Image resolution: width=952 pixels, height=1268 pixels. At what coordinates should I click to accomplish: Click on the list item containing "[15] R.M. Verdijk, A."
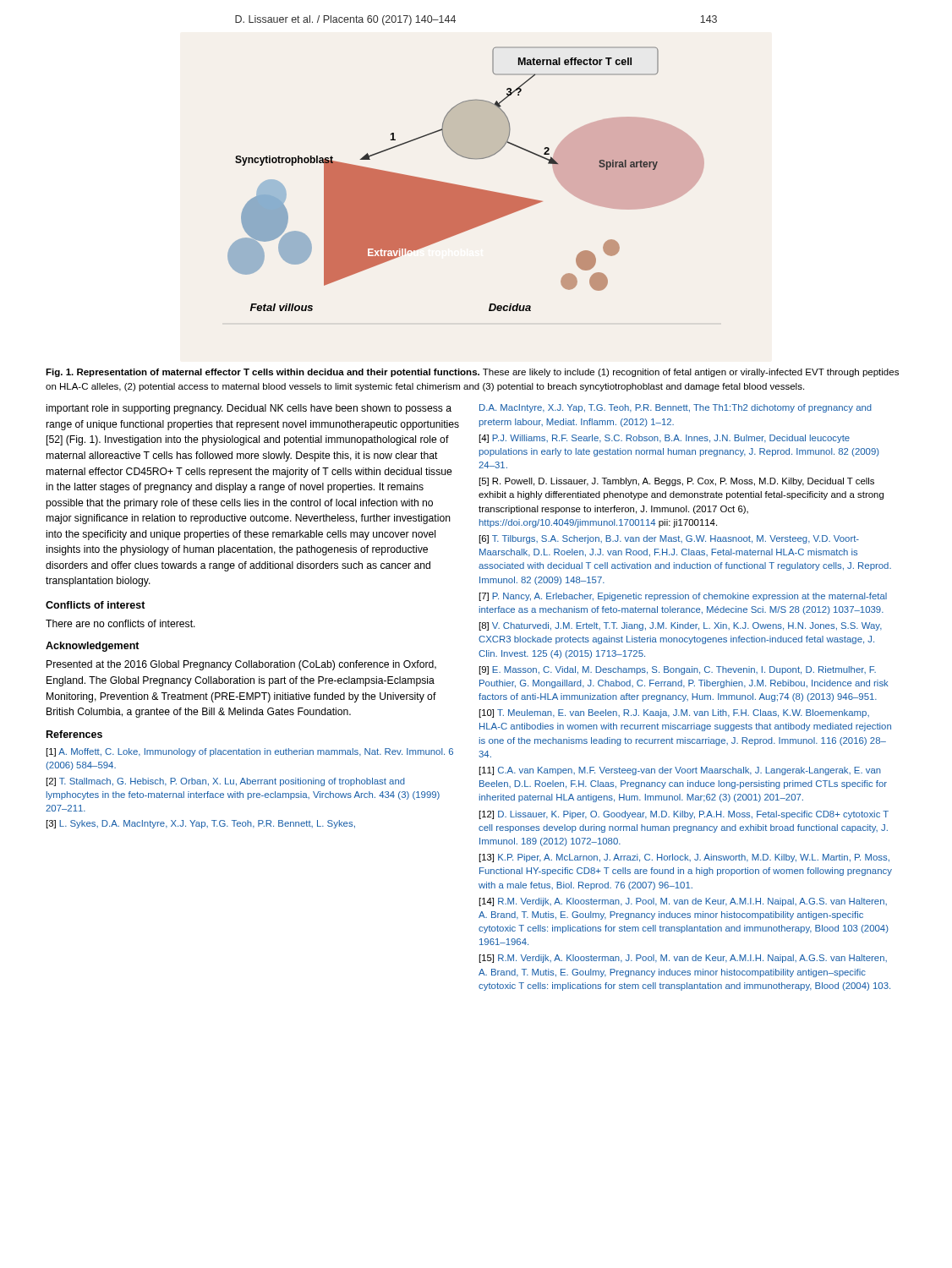click(685, 972)
